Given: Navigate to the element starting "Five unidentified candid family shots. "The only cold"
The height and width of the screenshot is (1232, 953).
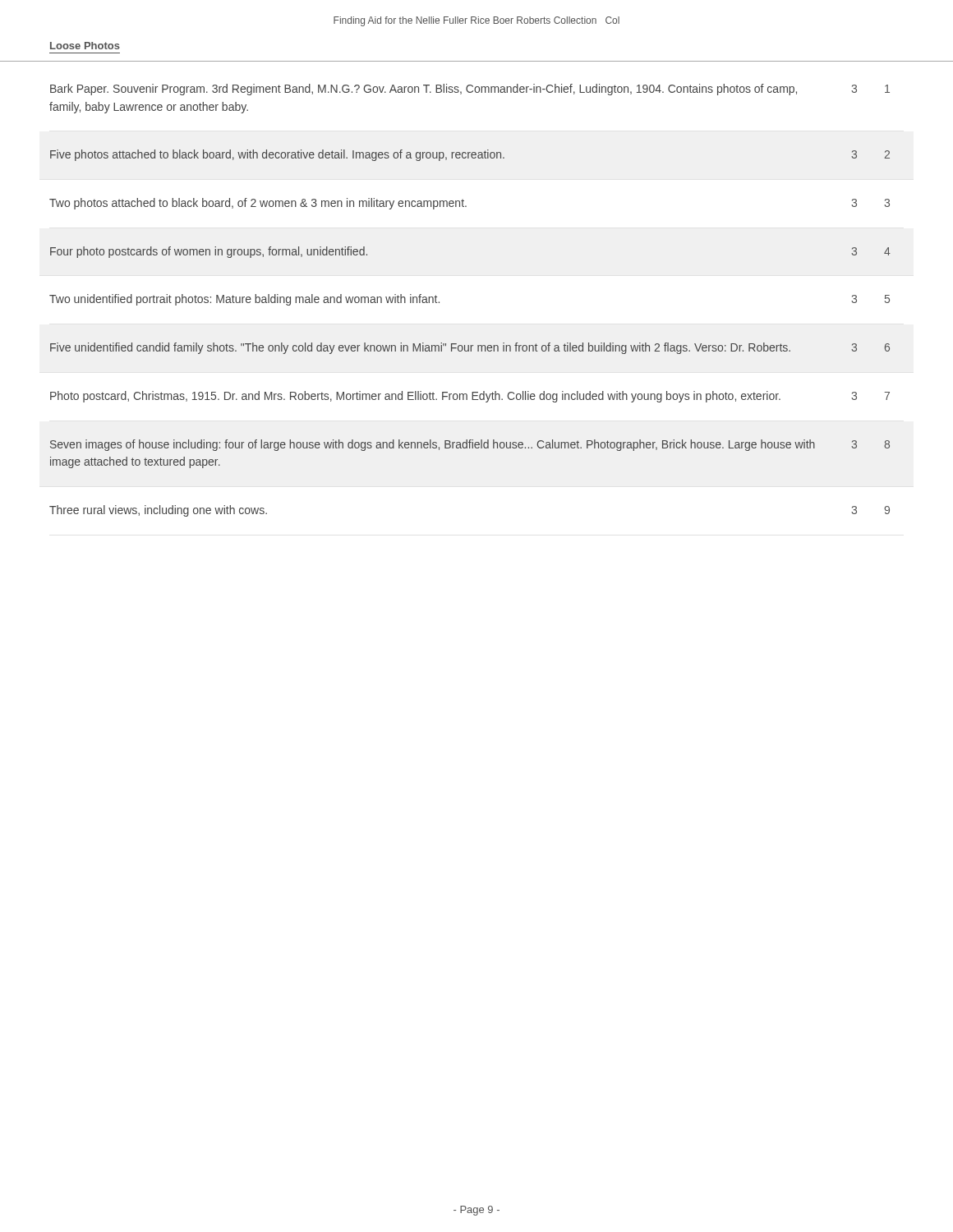Looking at the screenshot, I should click(x=476, y=348).
